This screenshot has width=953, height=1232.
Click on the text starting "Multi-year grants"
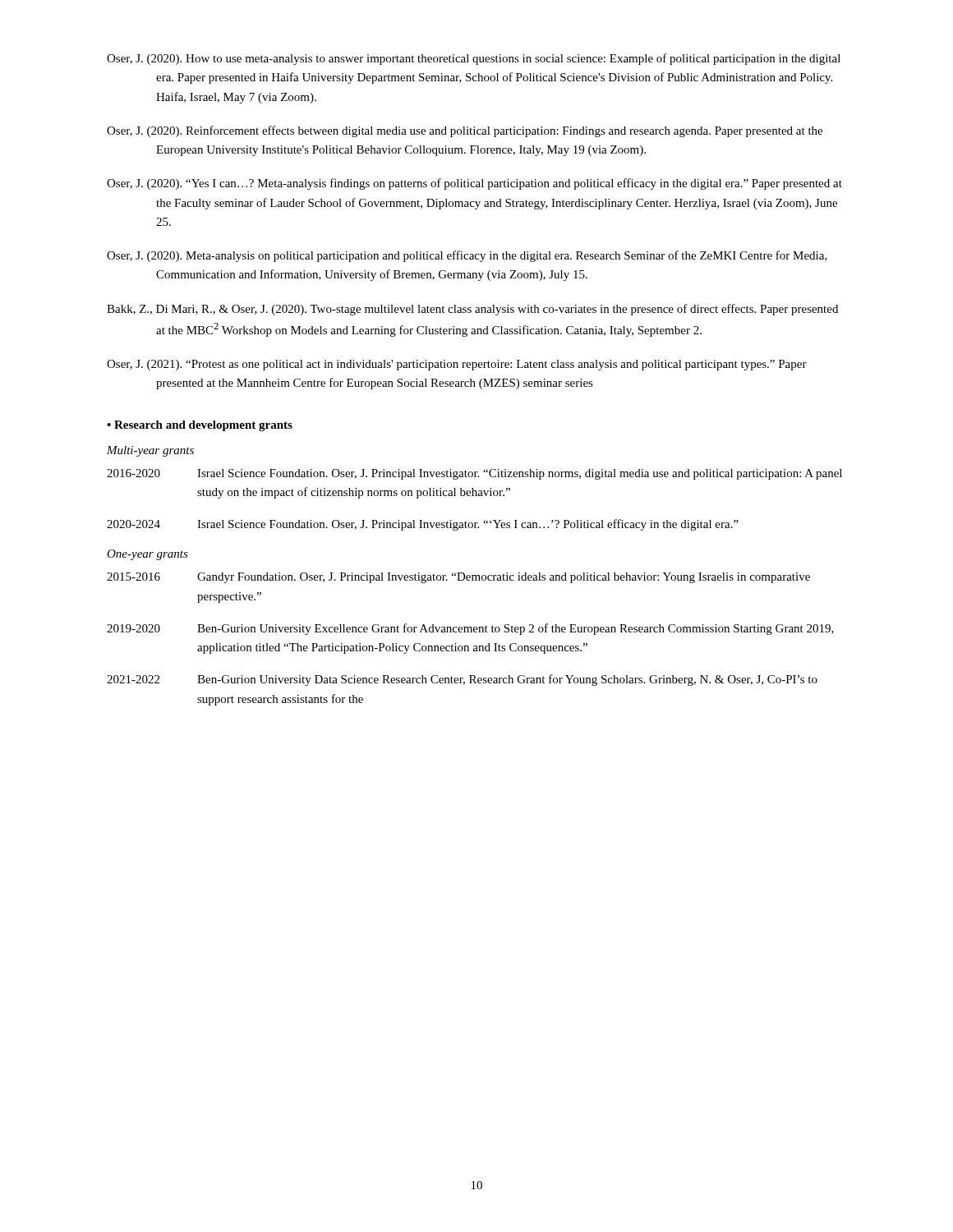pos(150,450)
